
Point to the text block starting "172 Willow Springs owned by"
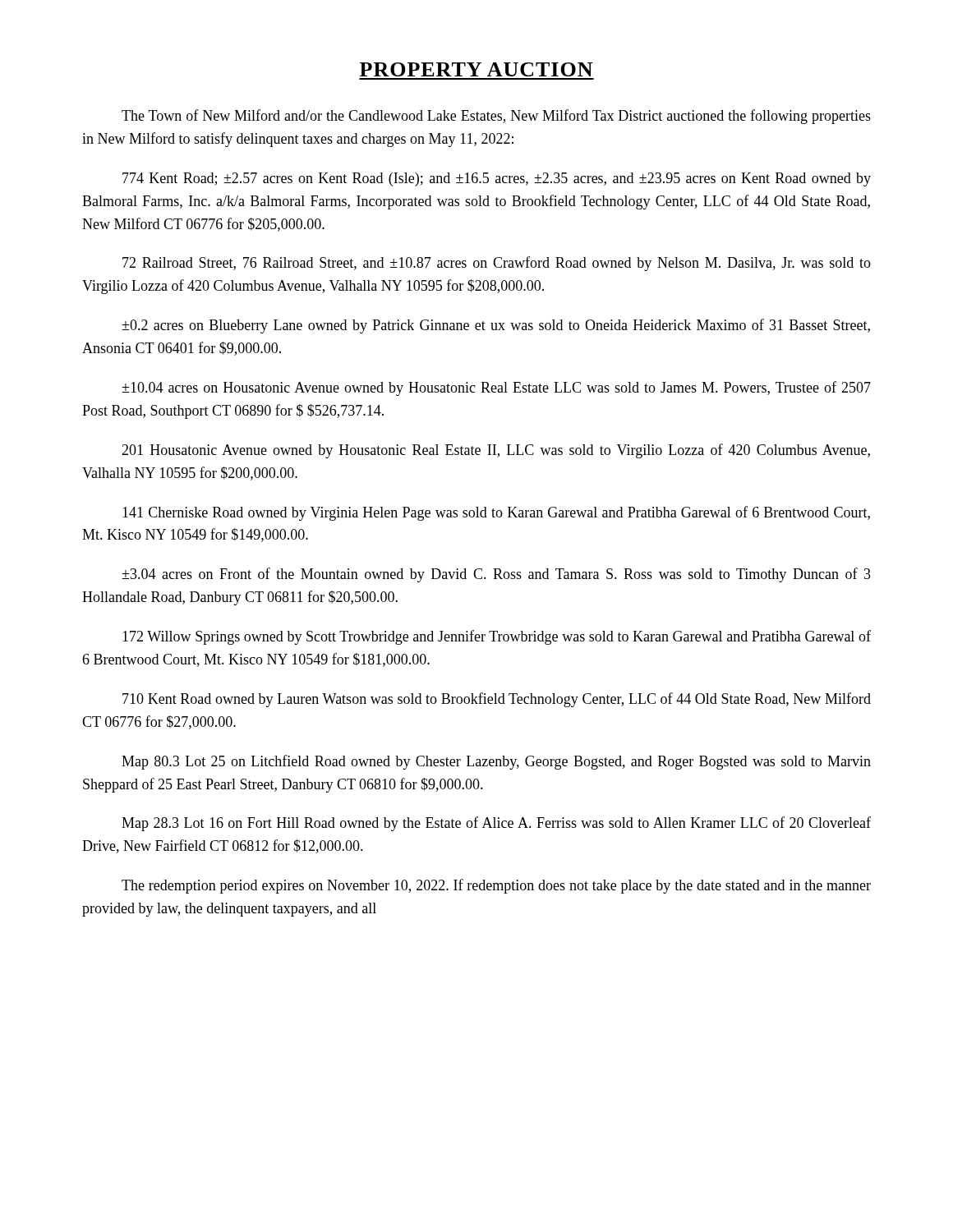(x=476, y=648)
